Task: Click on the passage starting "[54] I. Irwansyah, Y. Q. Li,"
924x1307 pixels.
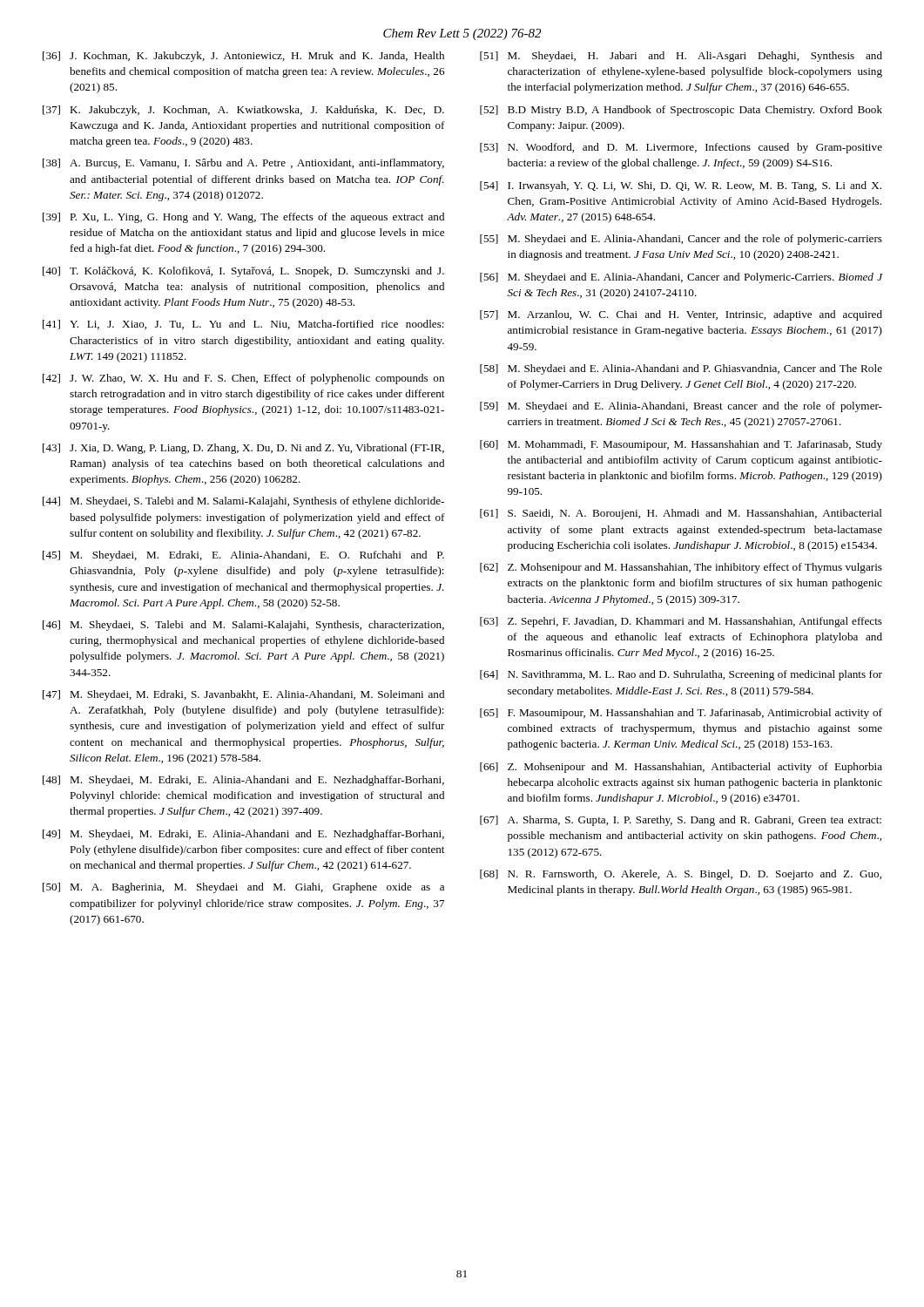Action: tap(681, 201)
